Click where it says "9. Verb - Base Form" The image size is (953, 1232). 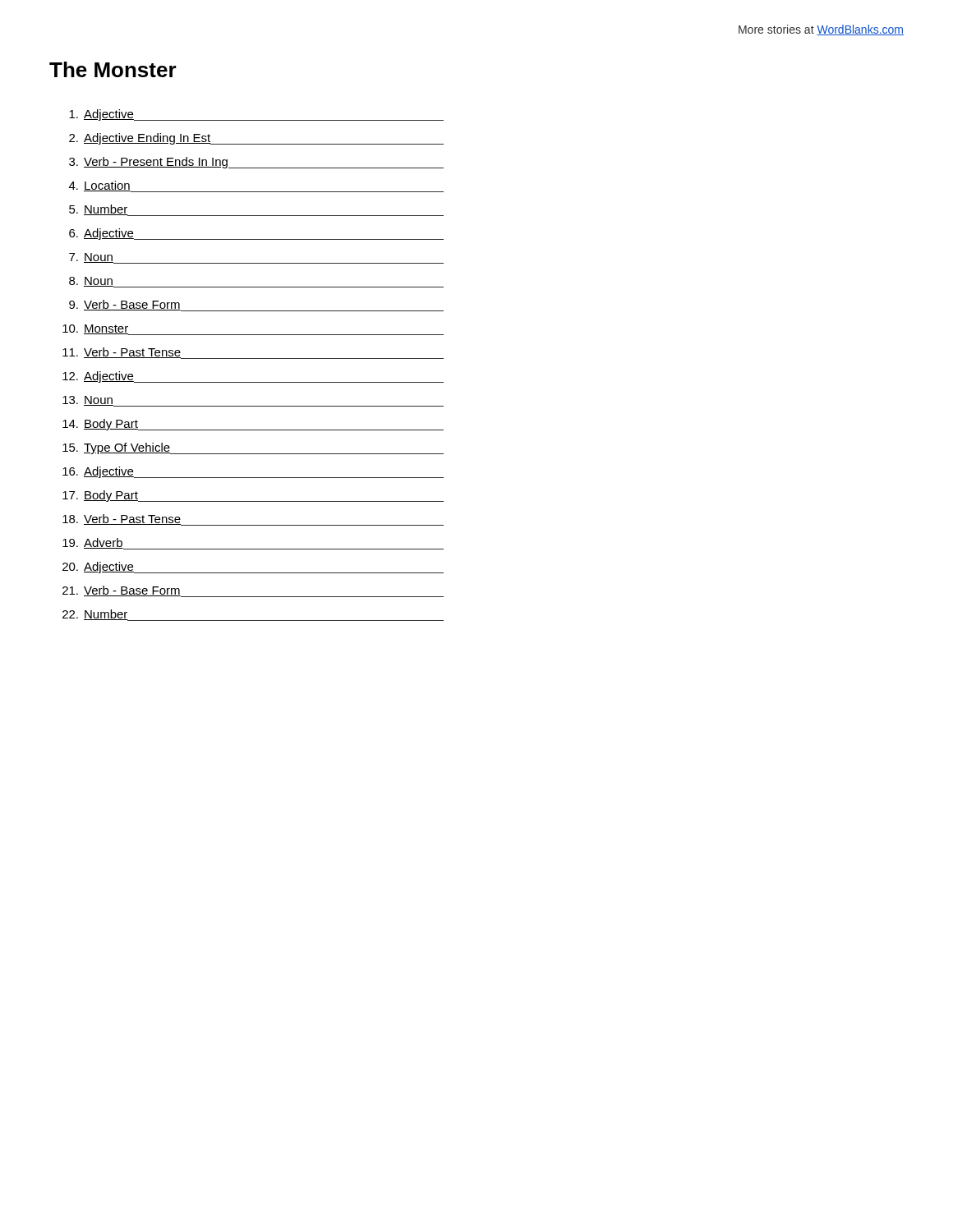(246, 305)
